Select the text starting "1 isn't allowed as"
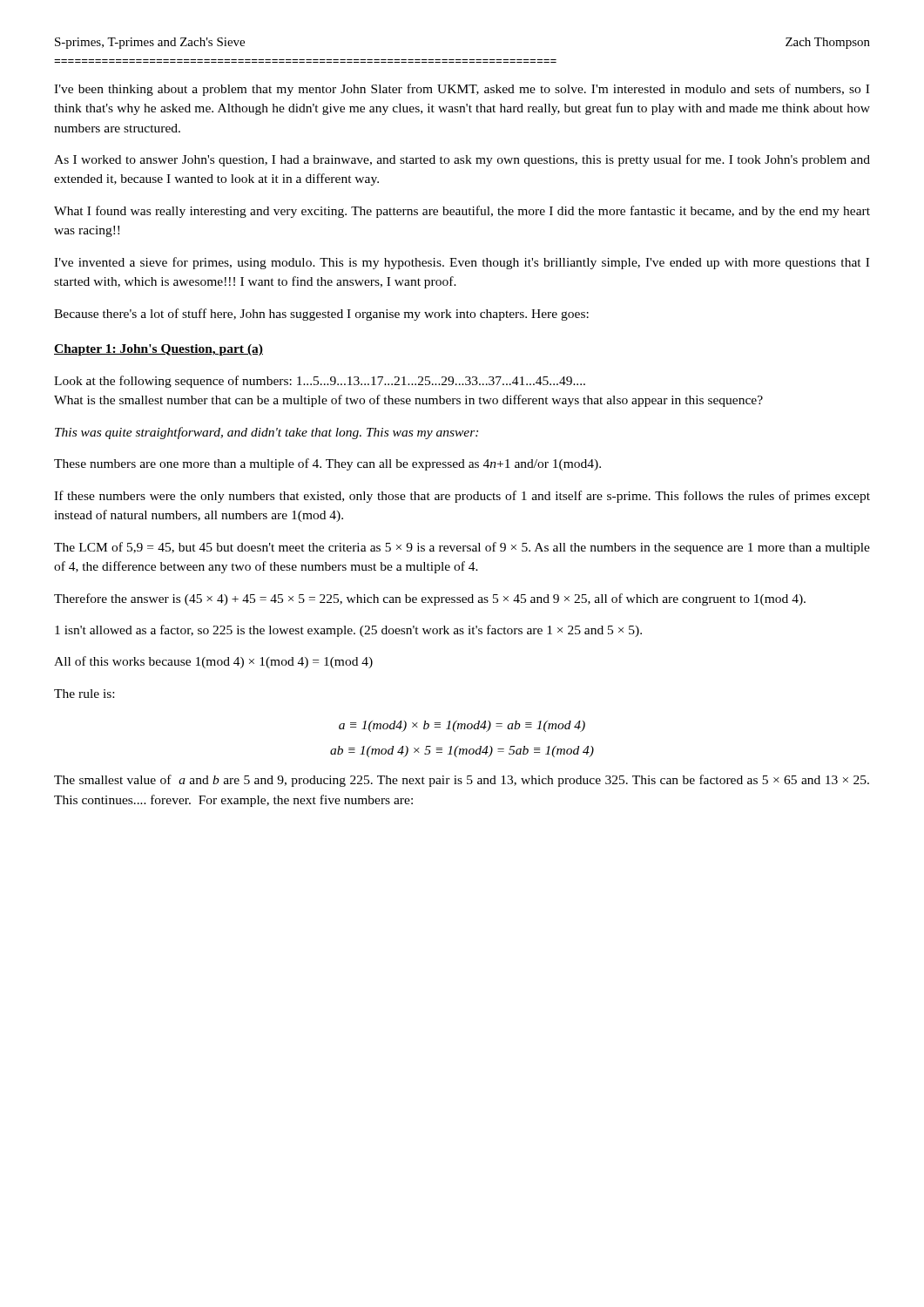The height and width of the screenshot is (1307, 924). 348,630
